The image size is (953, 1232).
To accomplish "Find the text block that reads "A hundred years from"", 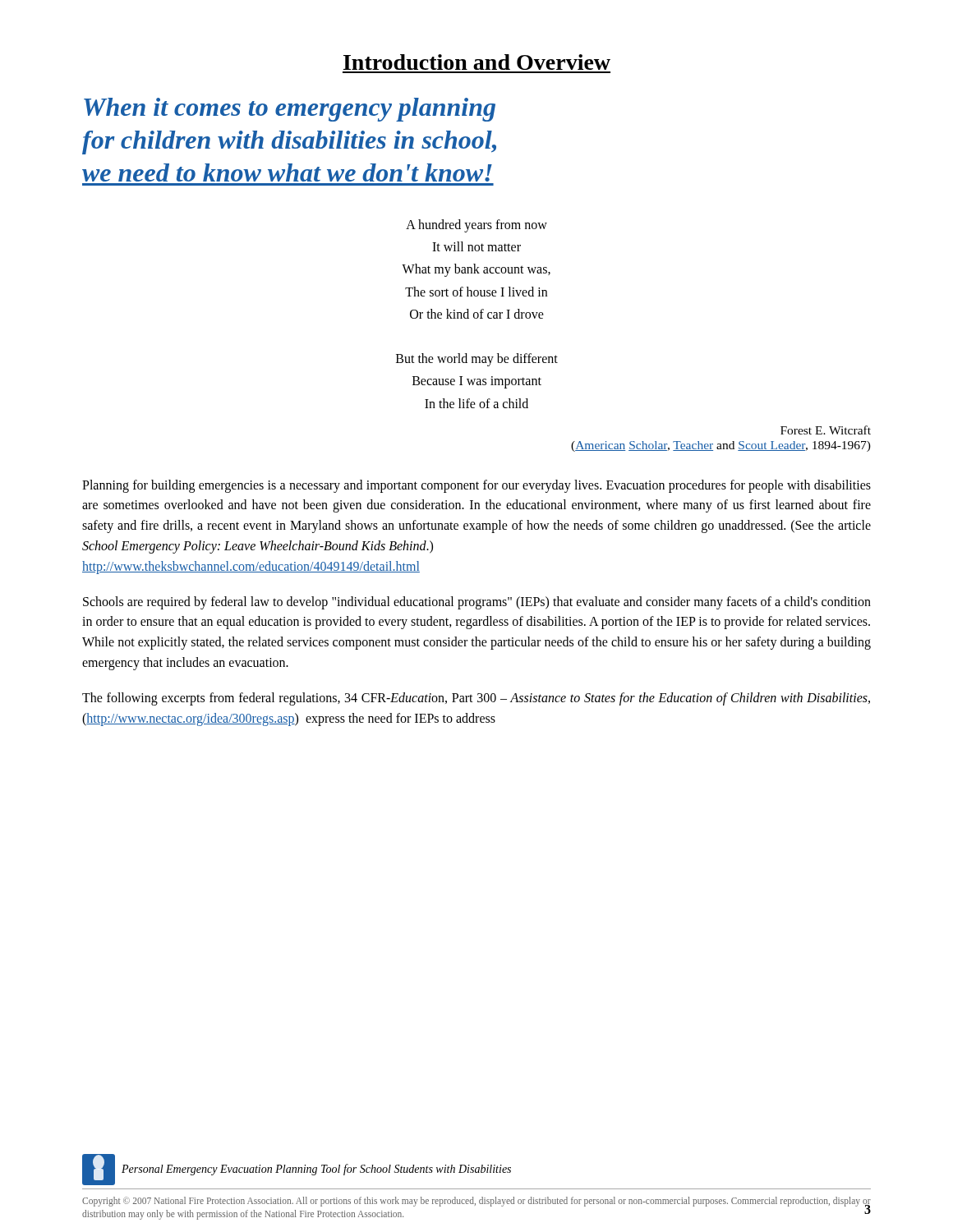I will [x=476, y=314].
